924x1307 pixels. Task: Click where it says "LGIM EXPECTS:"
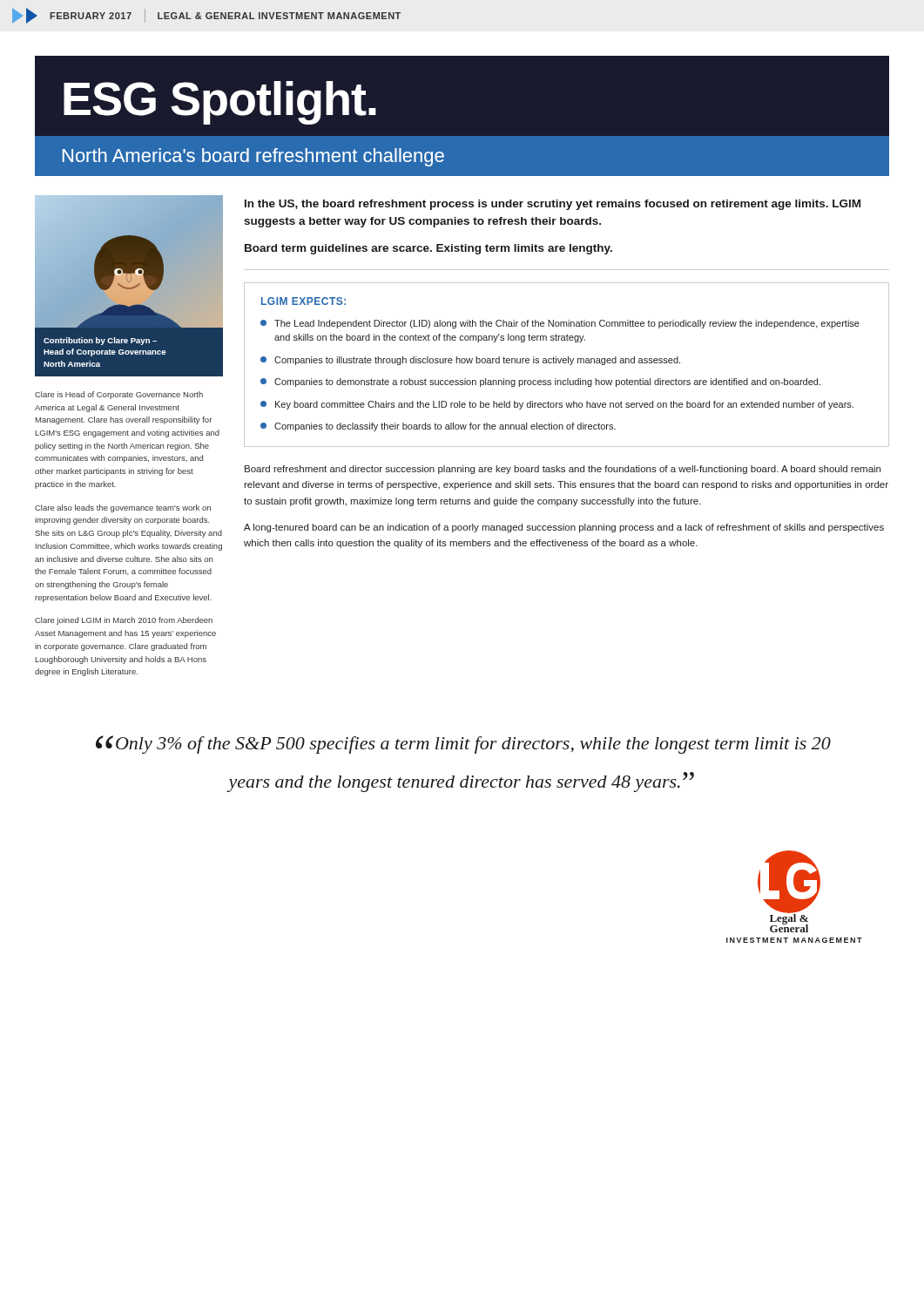click(x=304, y=301)
